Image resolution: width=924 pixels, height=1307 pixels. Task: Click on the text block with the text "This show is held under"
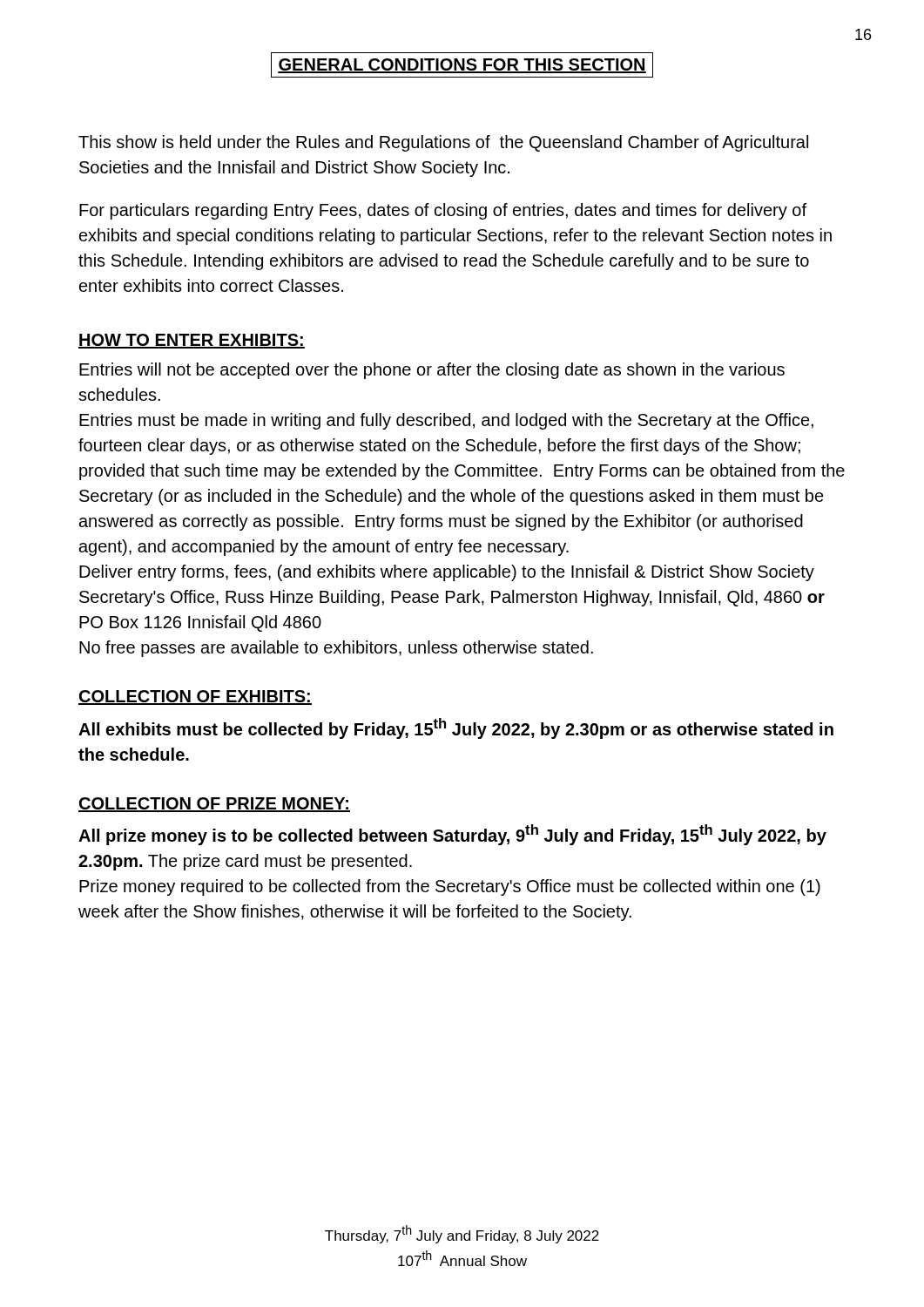[444, 155]
